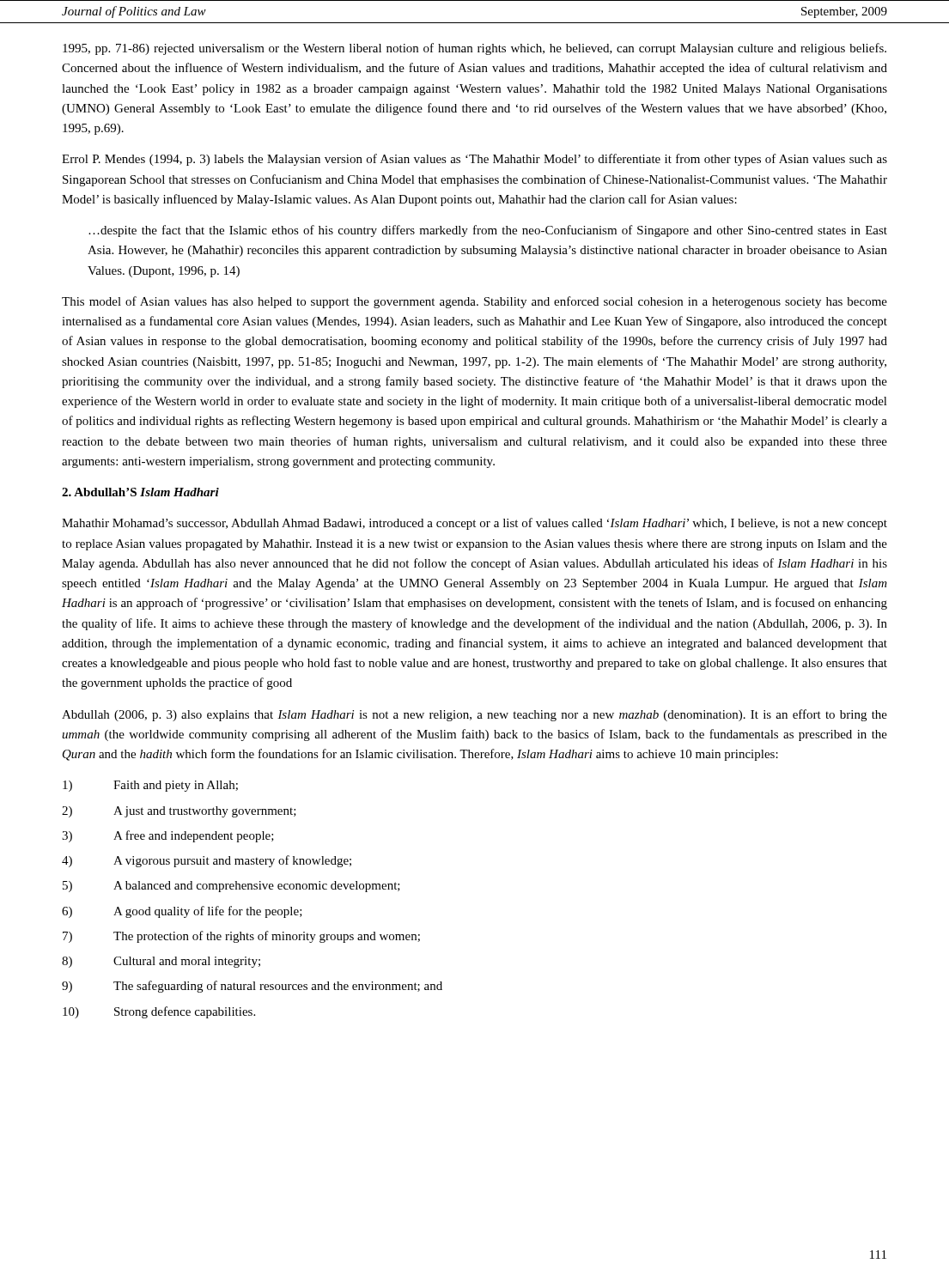The height and width of the screenshot is (1288, 949).
Task: Select the element starting "Mahathir Mohamad’s successor,"
Action: pos(474,603)
